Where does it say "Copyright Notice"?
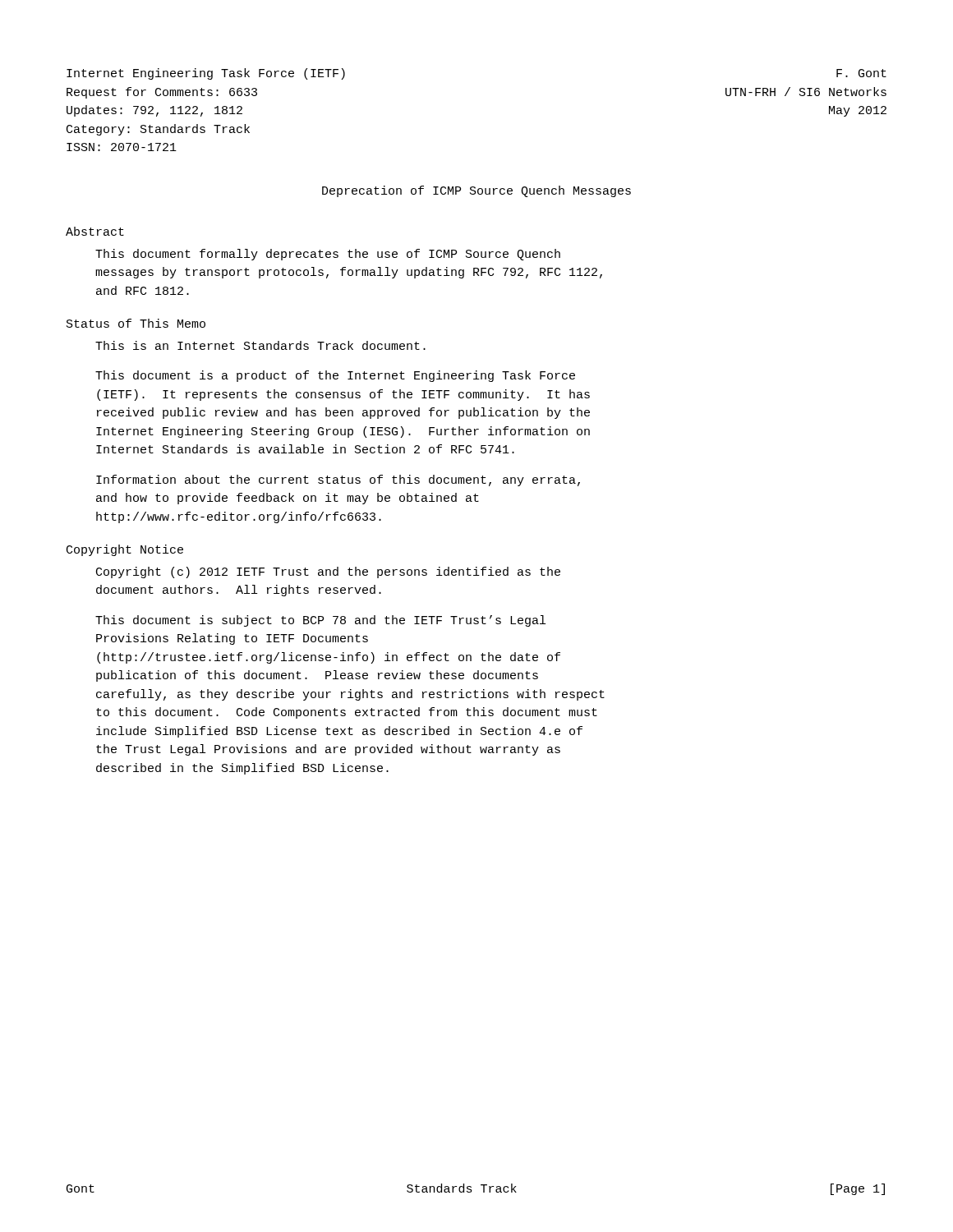The image size is (953, 1232). 125,551
